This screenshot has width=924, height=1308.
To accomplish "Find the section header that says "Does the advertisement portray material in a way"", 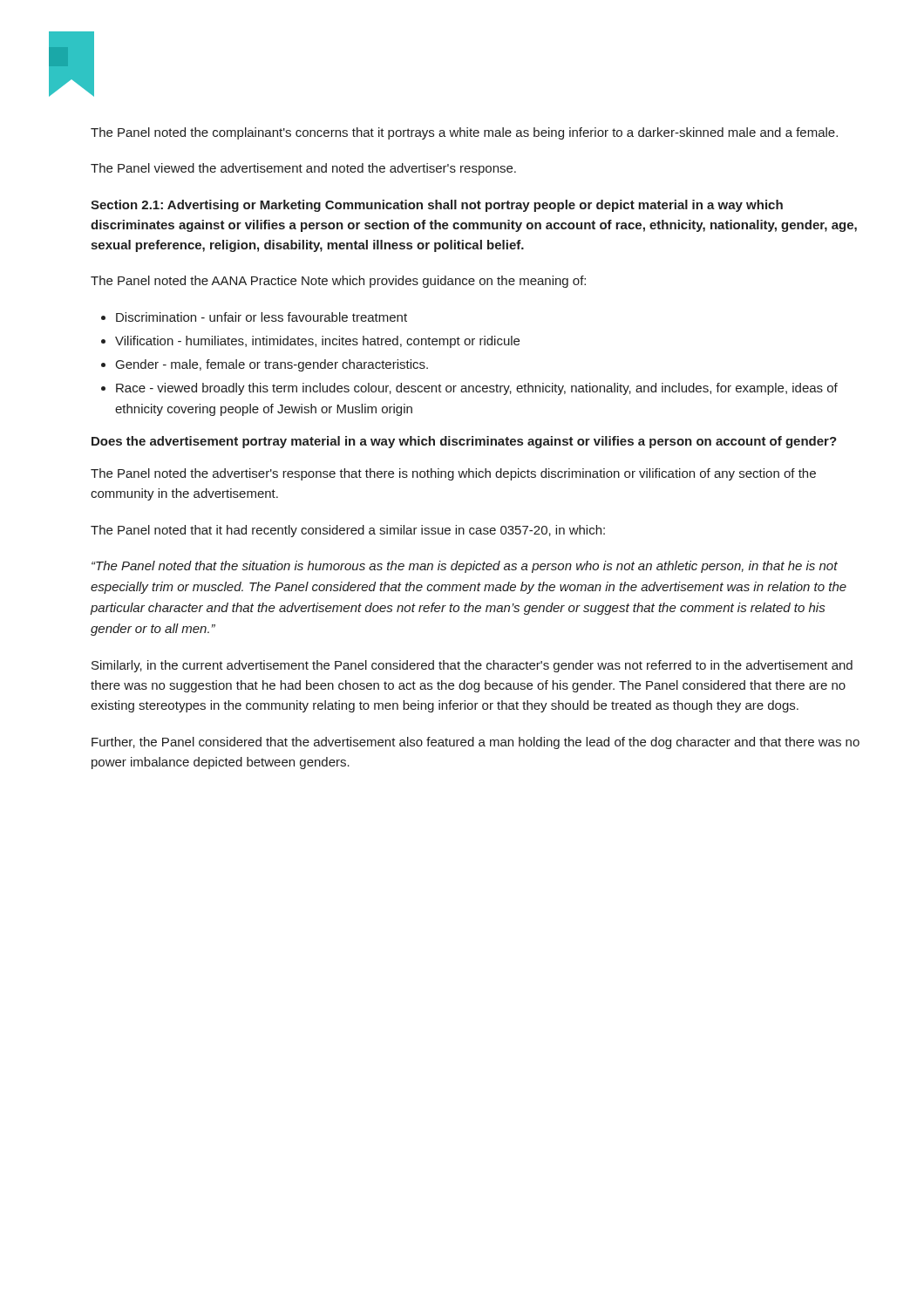I will [464, 441].
